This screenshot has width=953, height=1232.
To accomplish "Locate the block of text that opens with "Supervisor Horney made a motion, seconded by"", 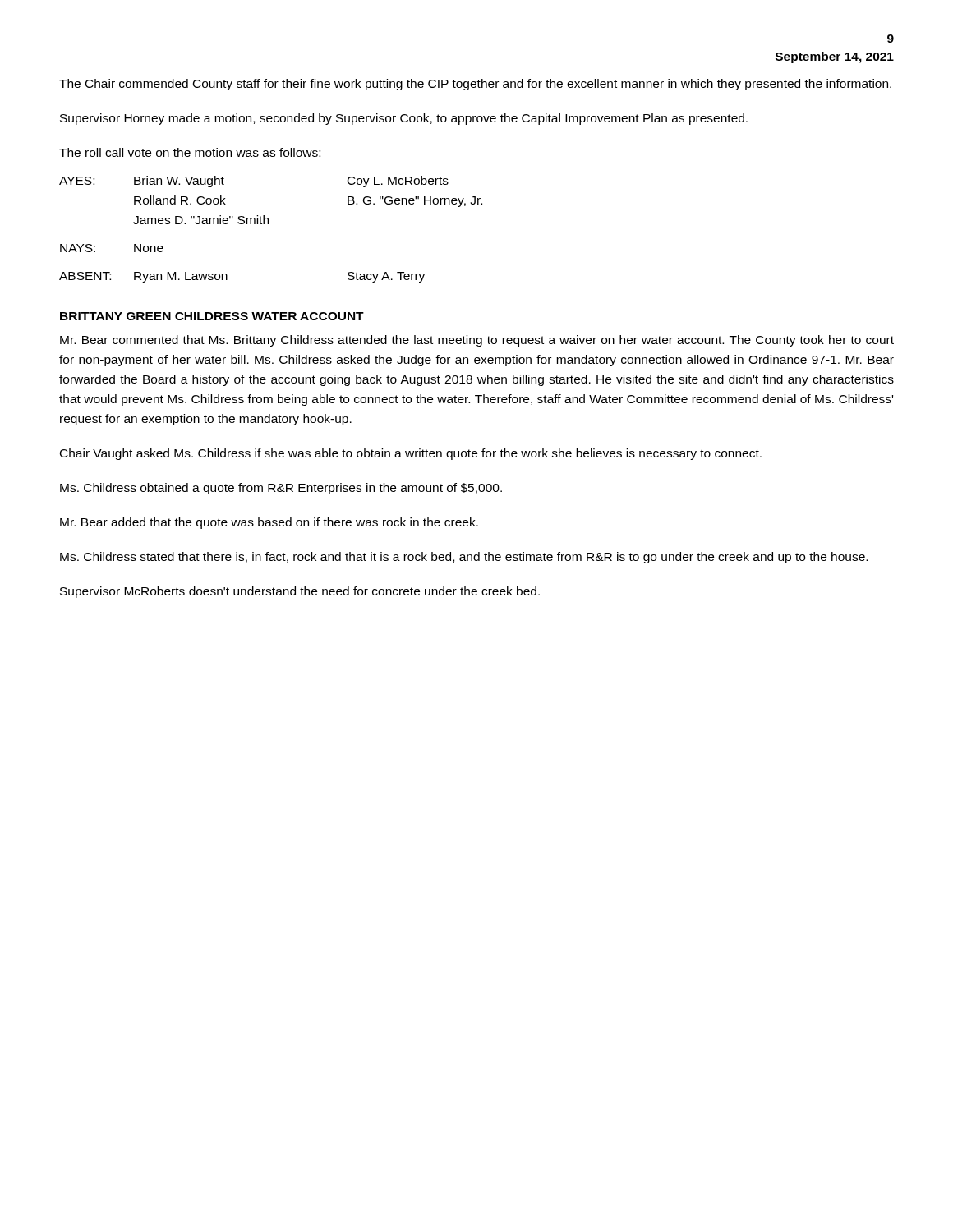I will (404, 118).
